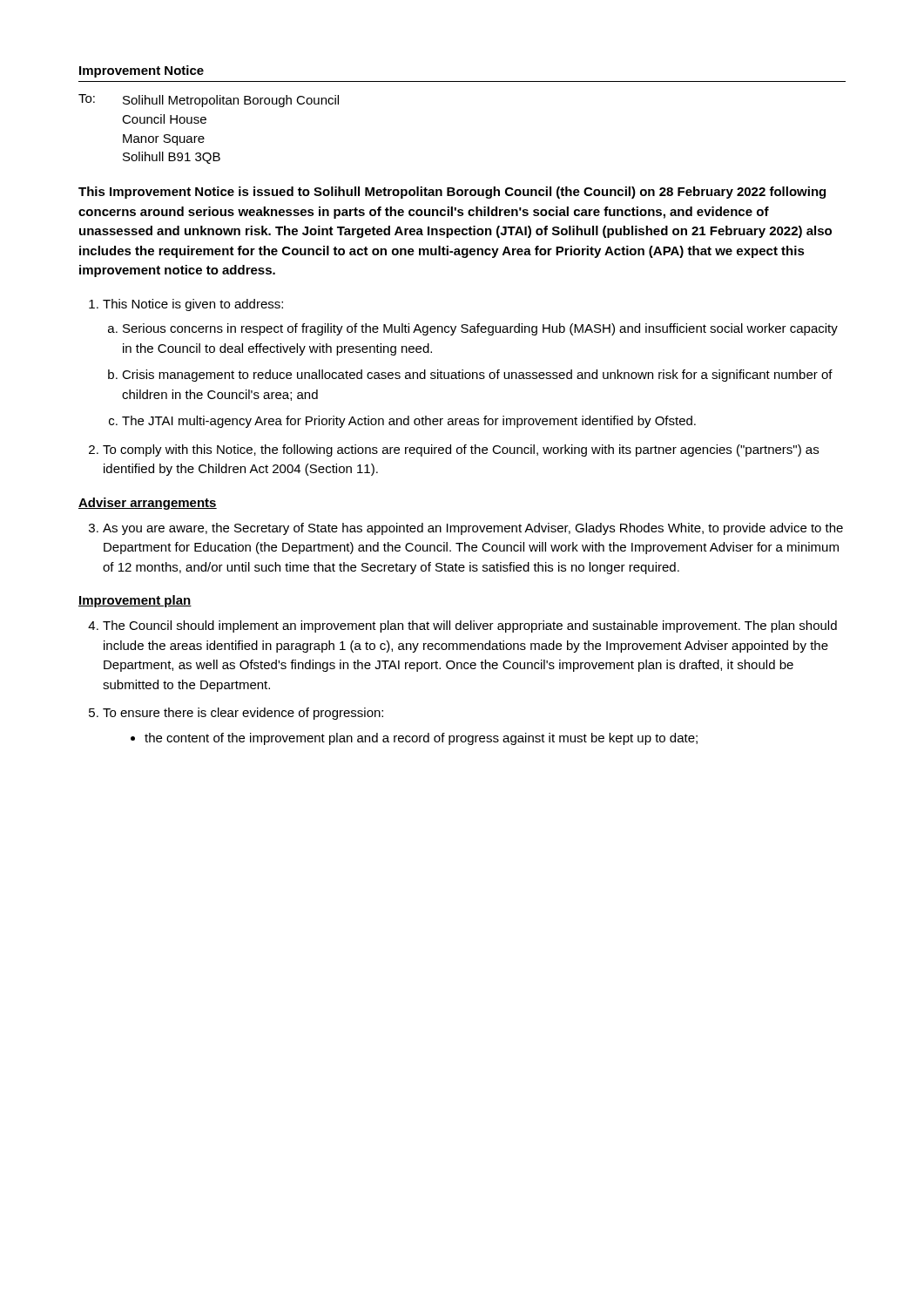Viewport: 924px width, 1307px height.
Task: Click the passage that begins "As you are aware, the Secretary"
Action: (462, 547)
